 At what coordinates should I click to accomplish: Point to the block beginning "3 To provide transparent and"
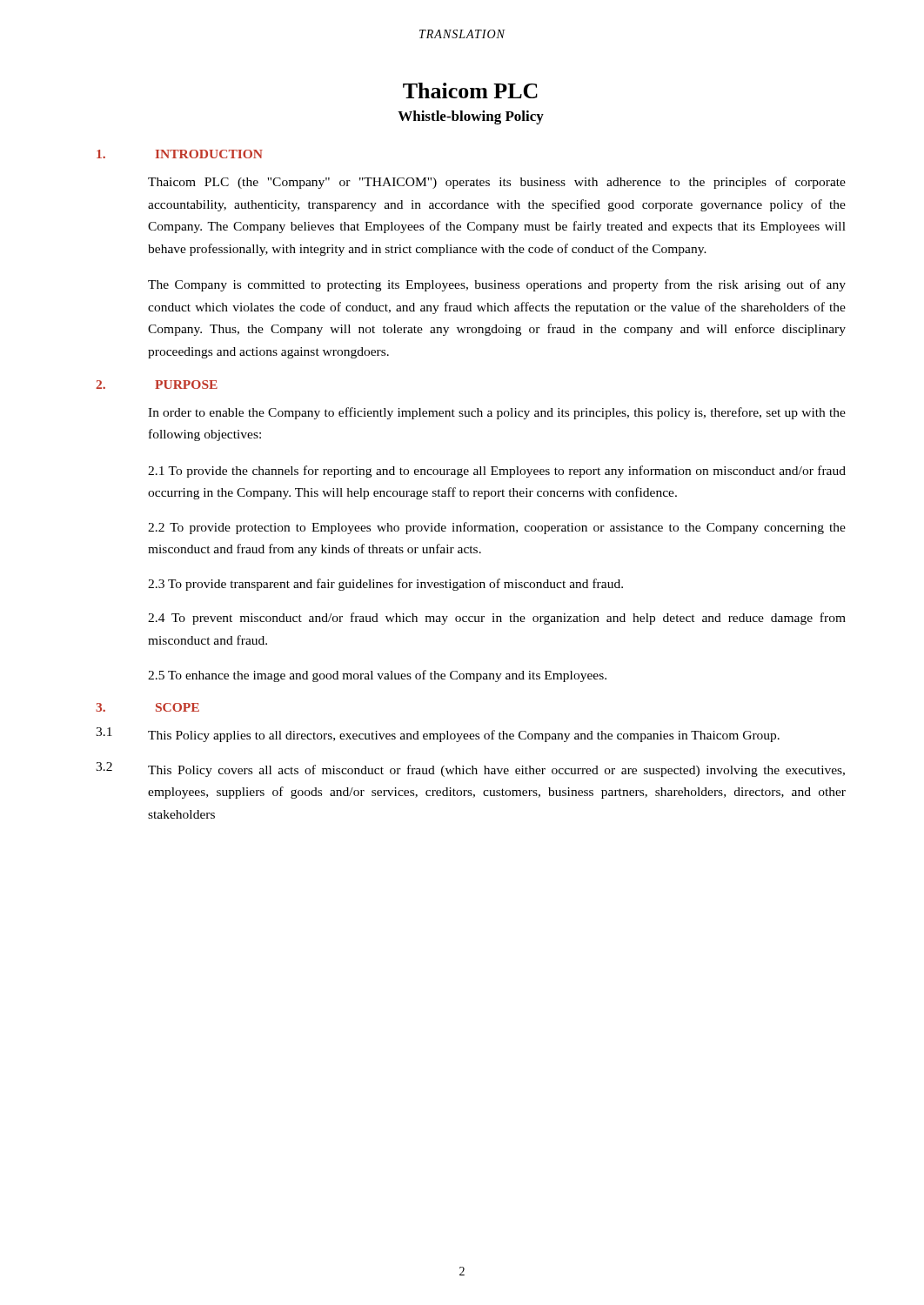(386, 583)
